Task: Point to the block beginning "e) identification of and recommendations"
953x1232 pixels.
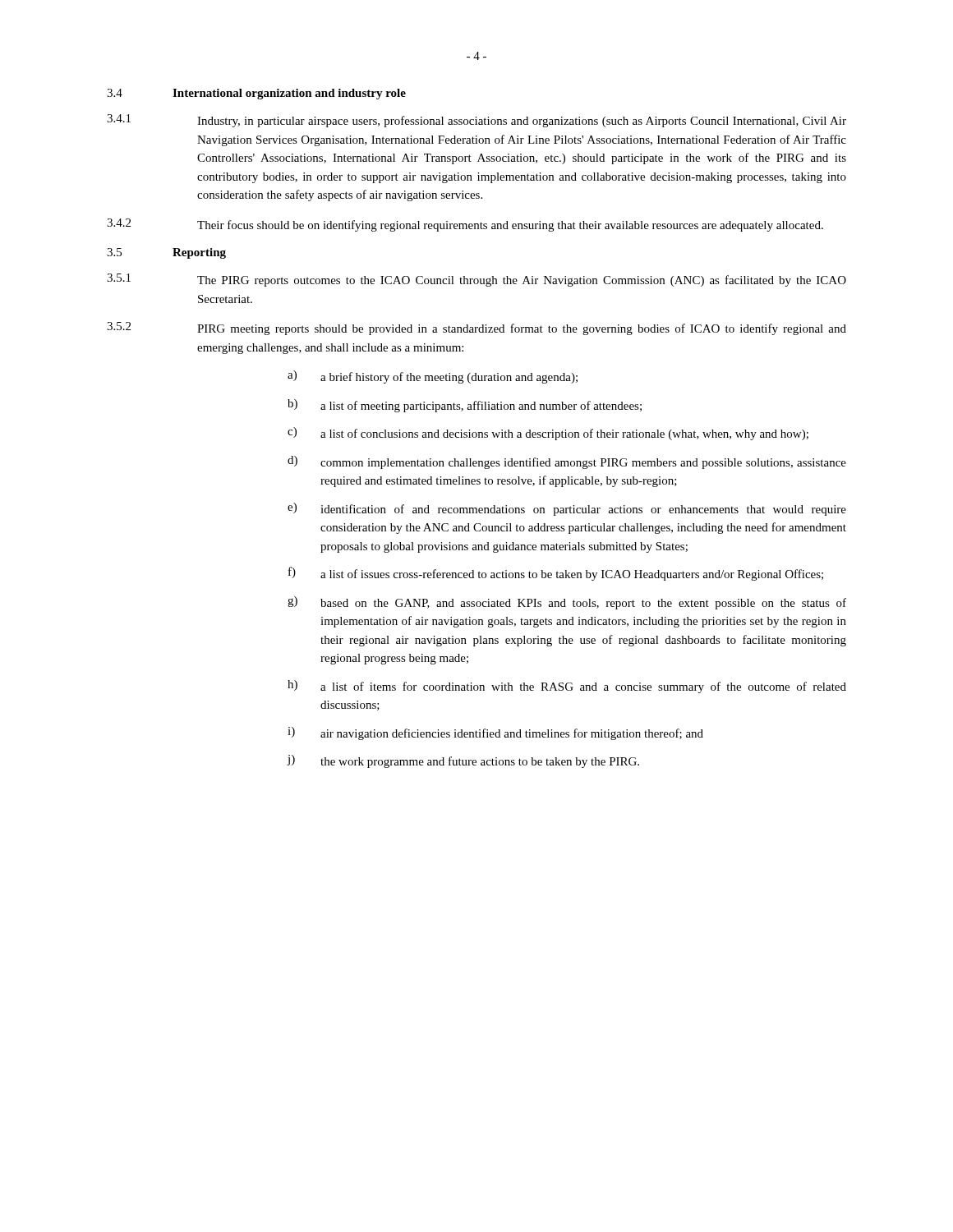Action: pos(567,528)
